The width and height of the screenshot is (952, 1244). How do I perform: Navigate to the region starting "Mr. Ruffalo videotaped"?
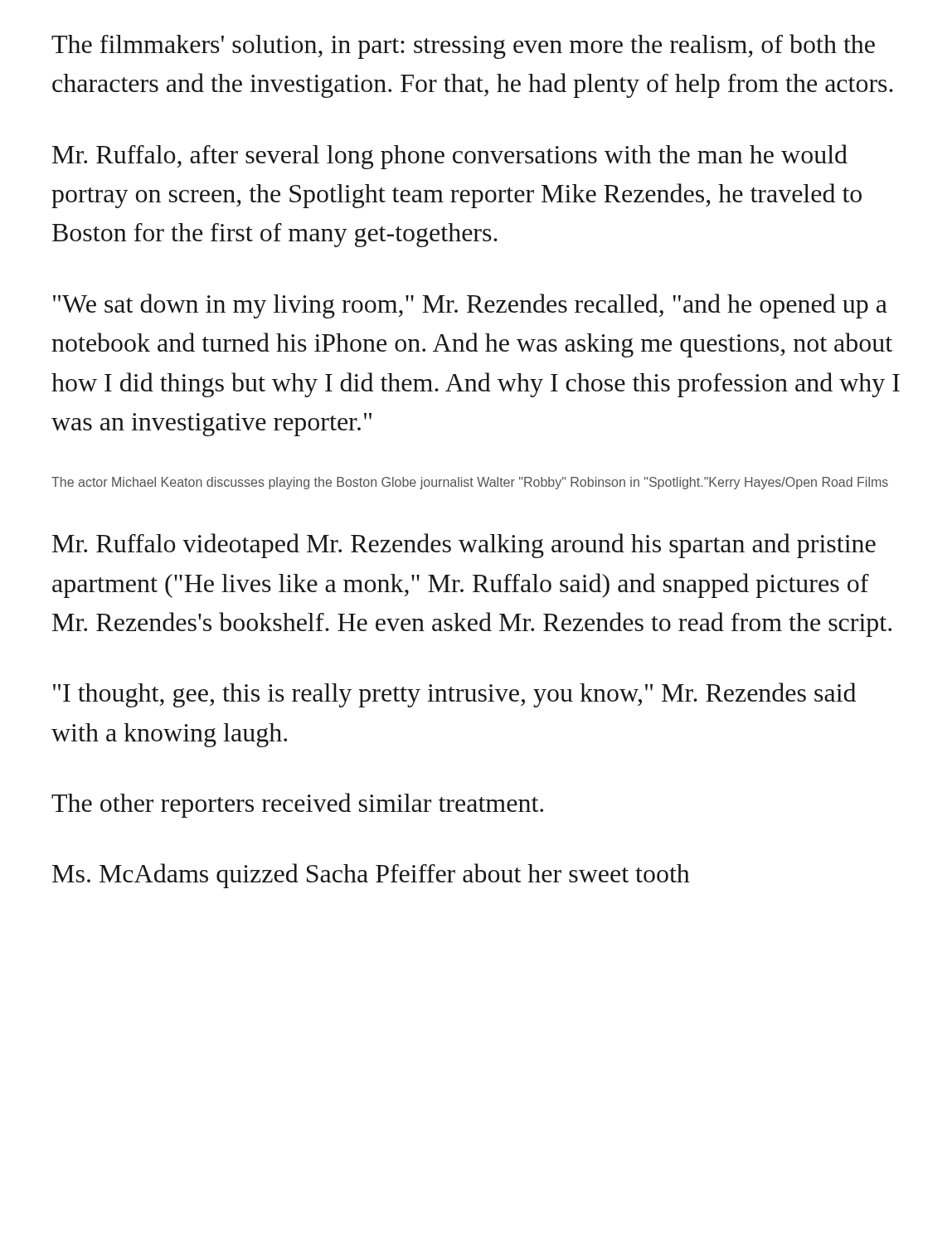[x=472, y=583]
